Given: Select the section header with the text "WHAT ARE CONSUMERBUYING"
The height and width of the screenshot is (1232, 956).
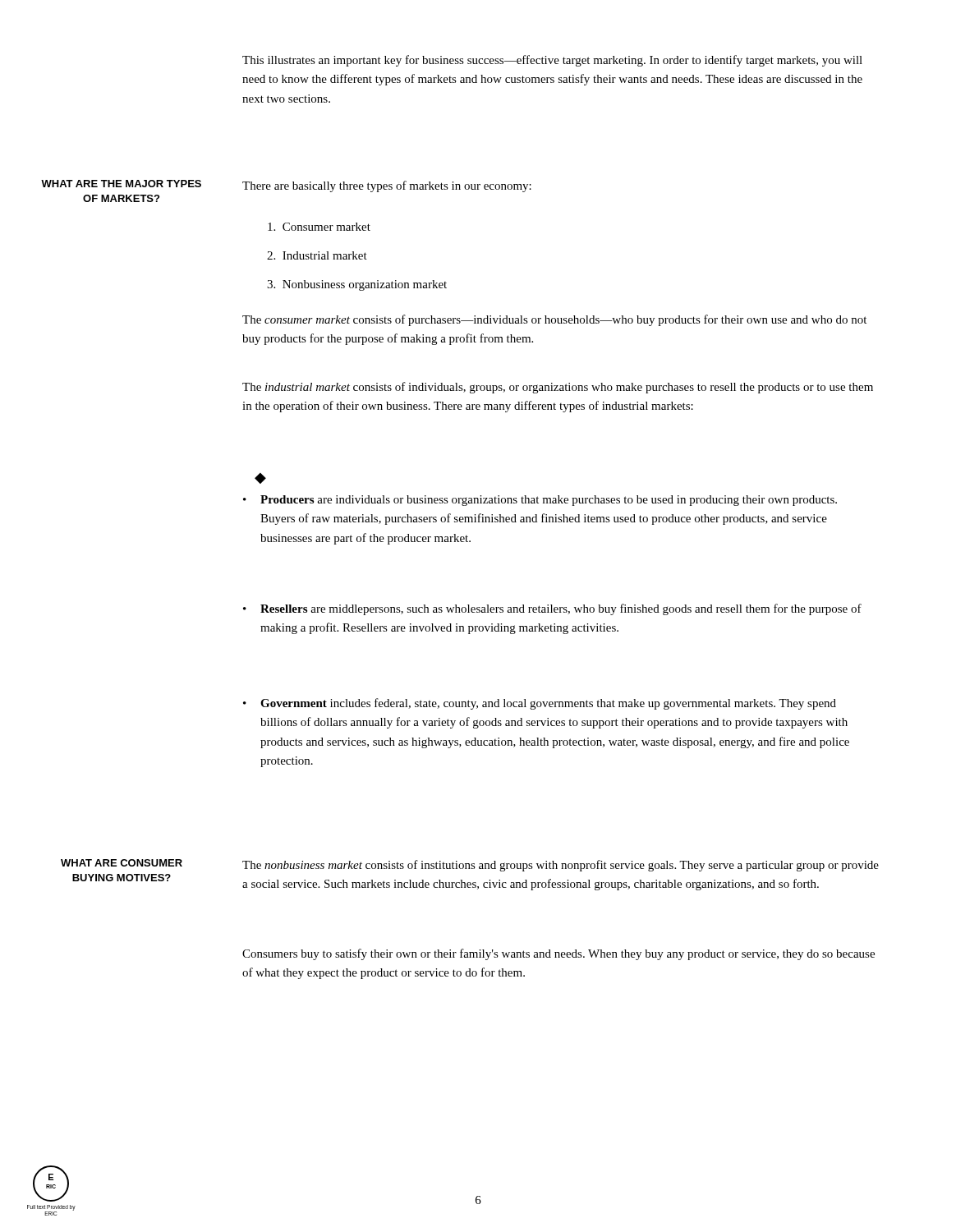Looking at the screenshot, I should (x=122, y=870).
